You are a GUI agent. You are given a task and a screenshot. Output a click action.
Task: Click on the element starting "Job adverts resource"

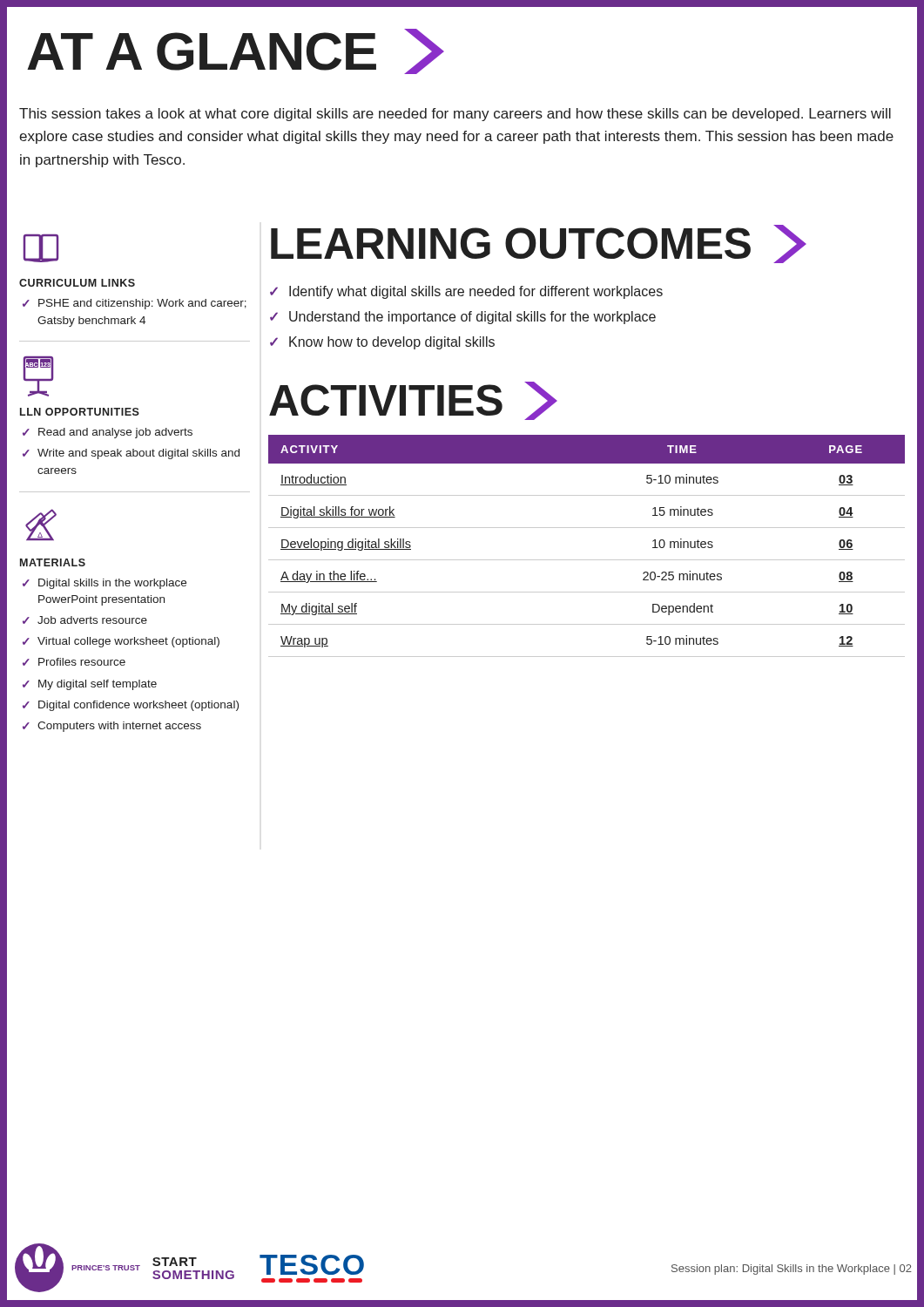pos(92,620)
